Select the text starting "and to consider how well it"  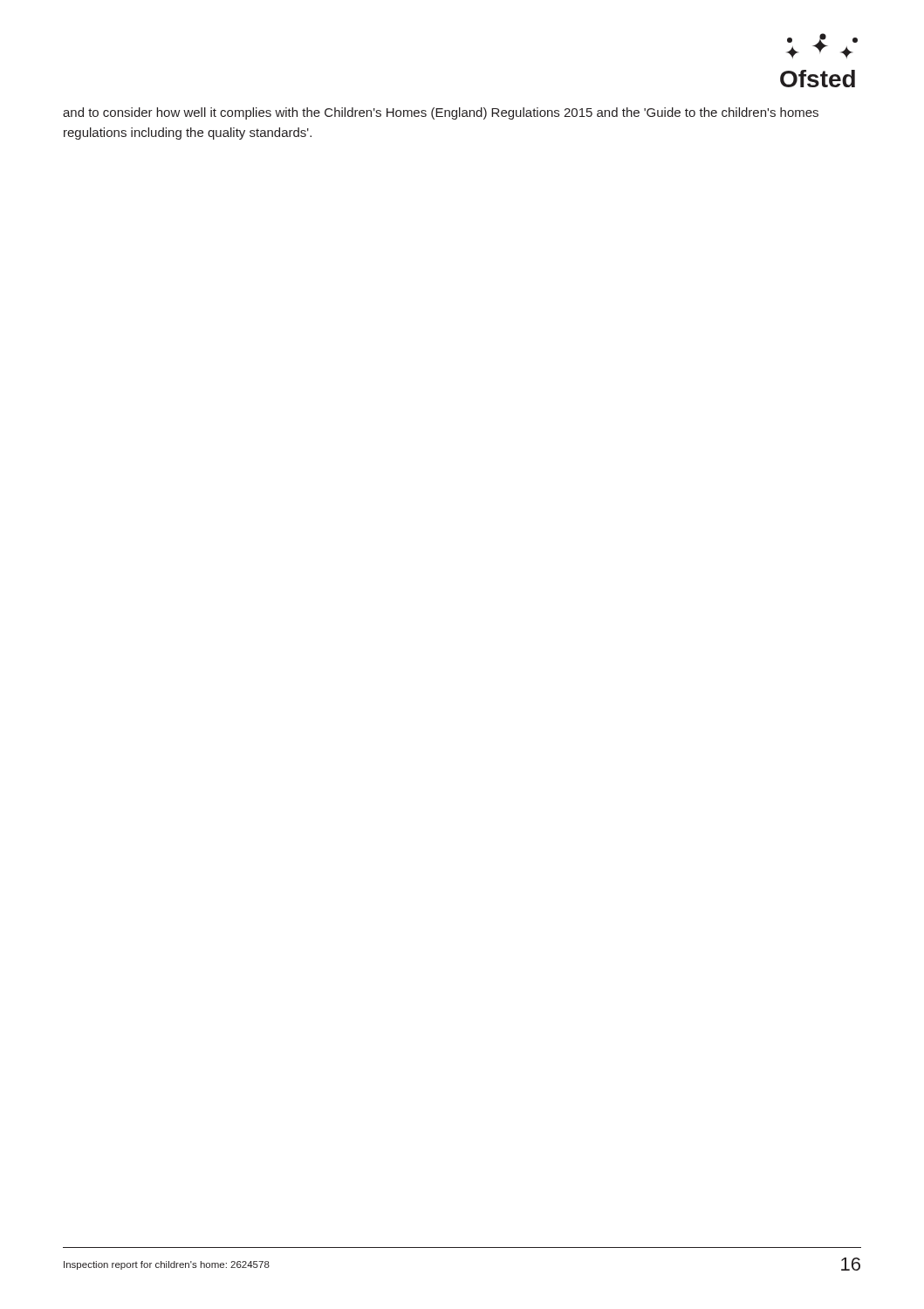point(441,122)
